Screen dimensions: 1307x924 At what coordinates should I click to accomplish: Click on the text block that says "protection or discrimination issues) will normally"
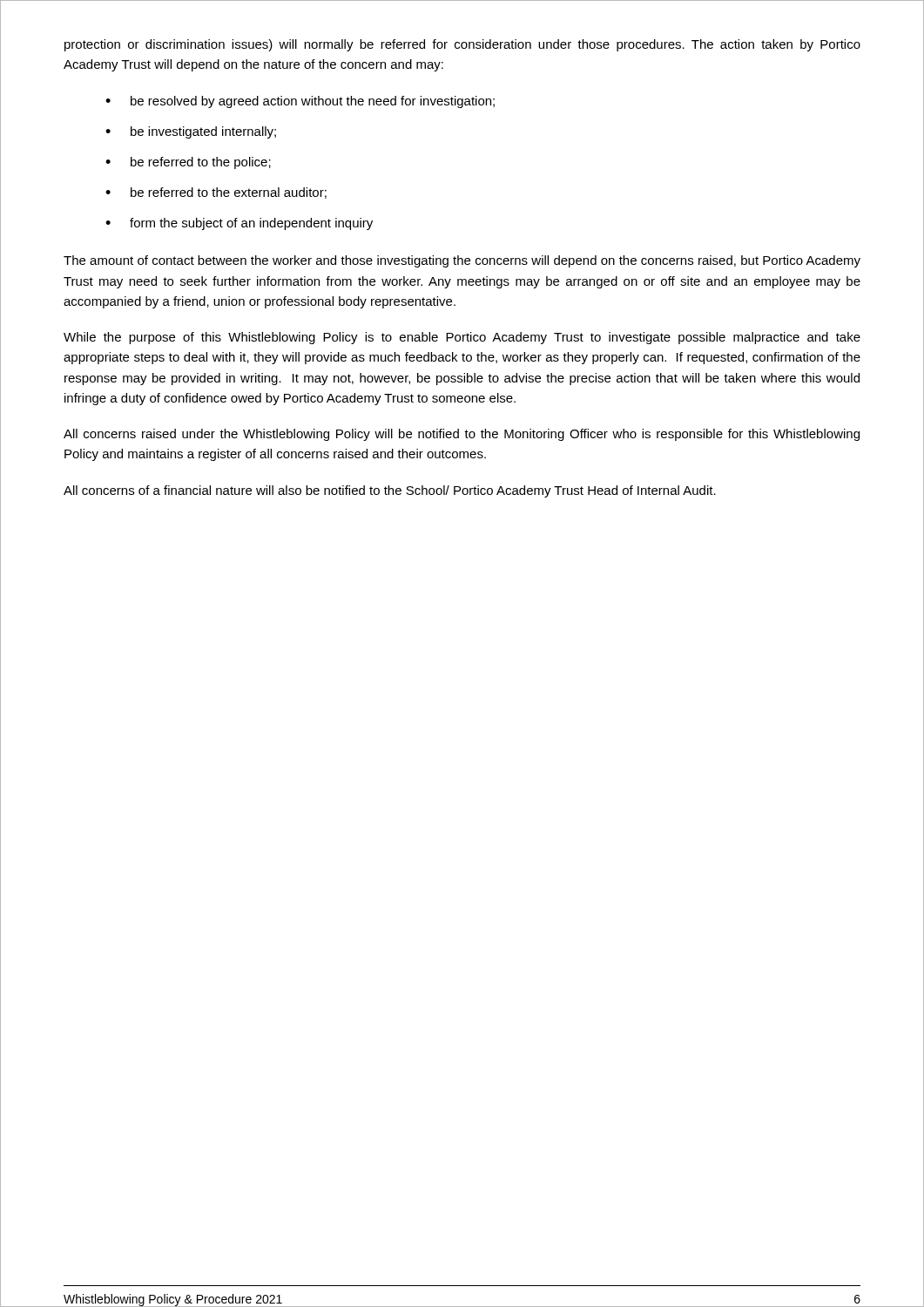click(462, 54)
